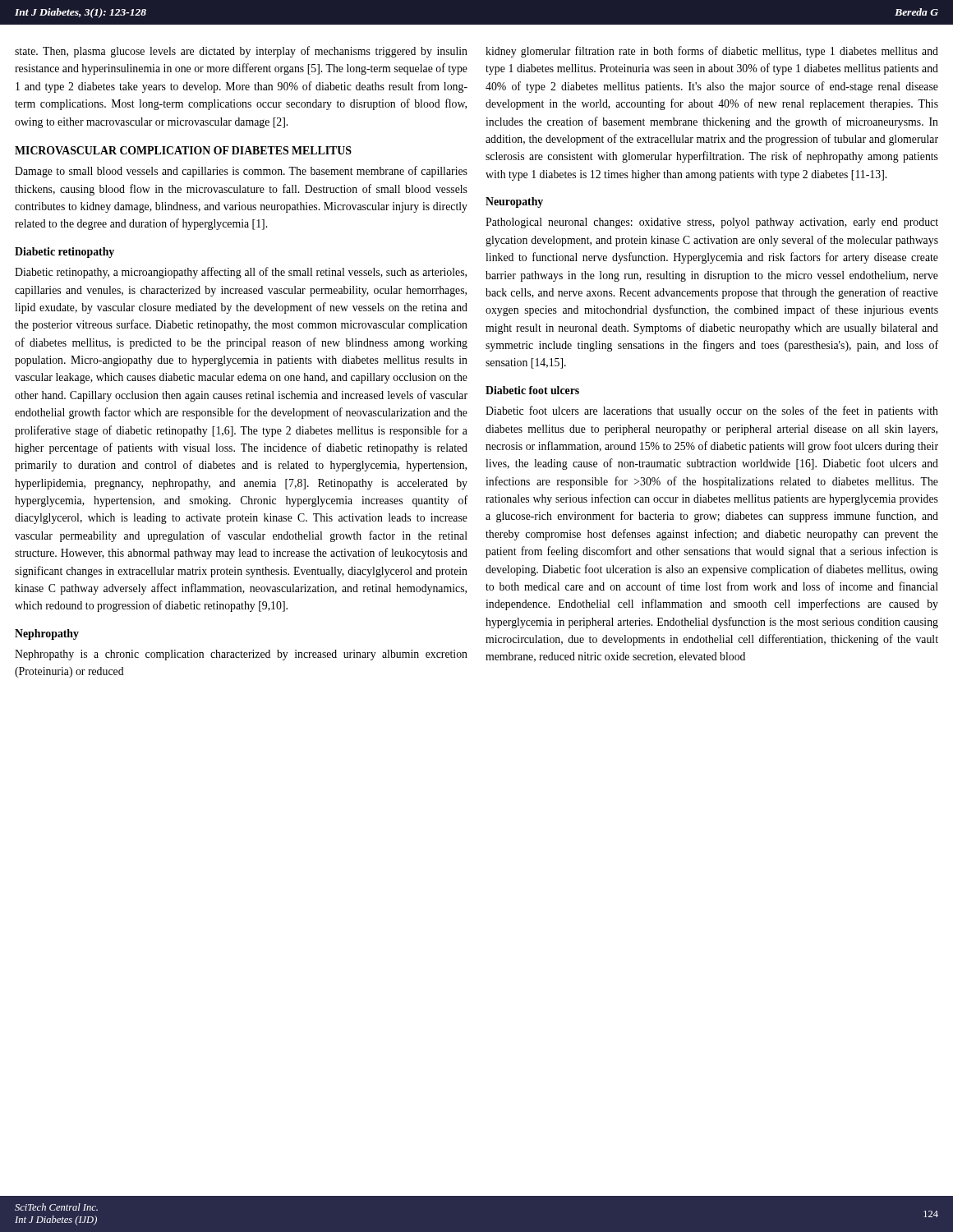
Task: Select the text block containing "kidney glomerular filtration rate in both forms of"
Action: tap(712, 113)
